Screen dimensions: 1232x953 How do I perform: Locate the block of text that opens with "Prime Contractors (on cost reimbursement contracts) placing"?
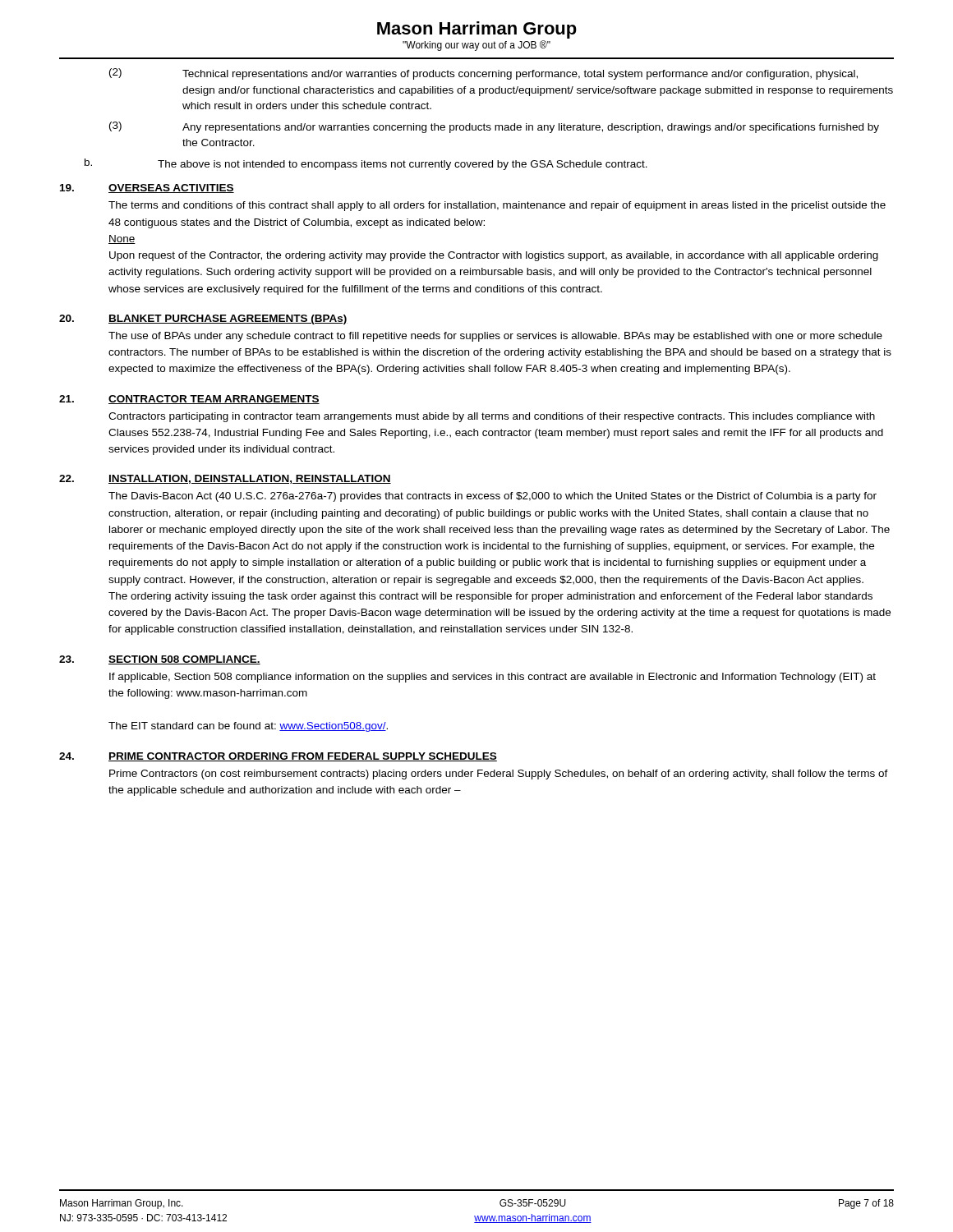click(498, 781)
